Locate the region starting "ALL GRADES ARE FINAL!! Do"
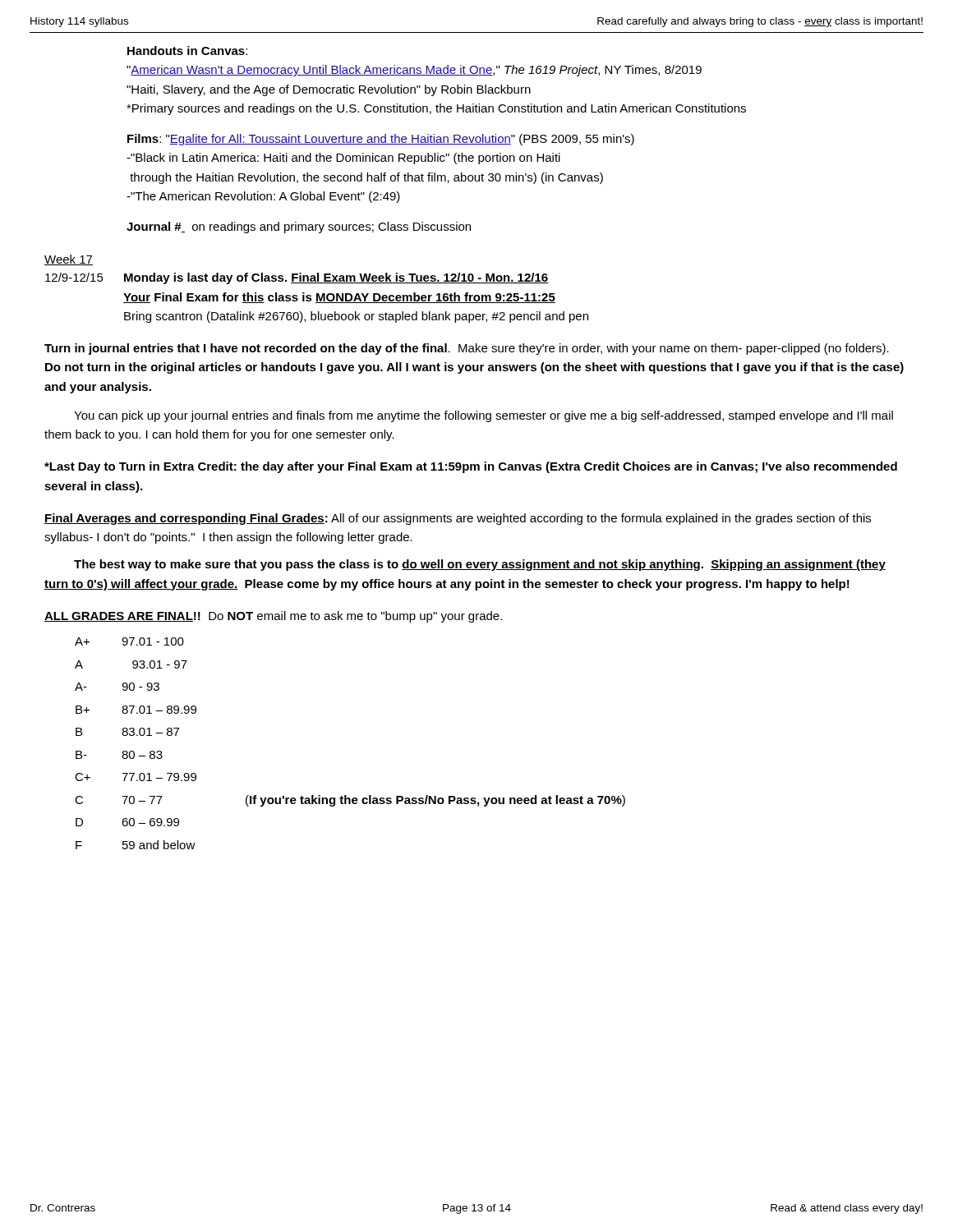Screen dimensions: 1232x953 tap(274, 615)
